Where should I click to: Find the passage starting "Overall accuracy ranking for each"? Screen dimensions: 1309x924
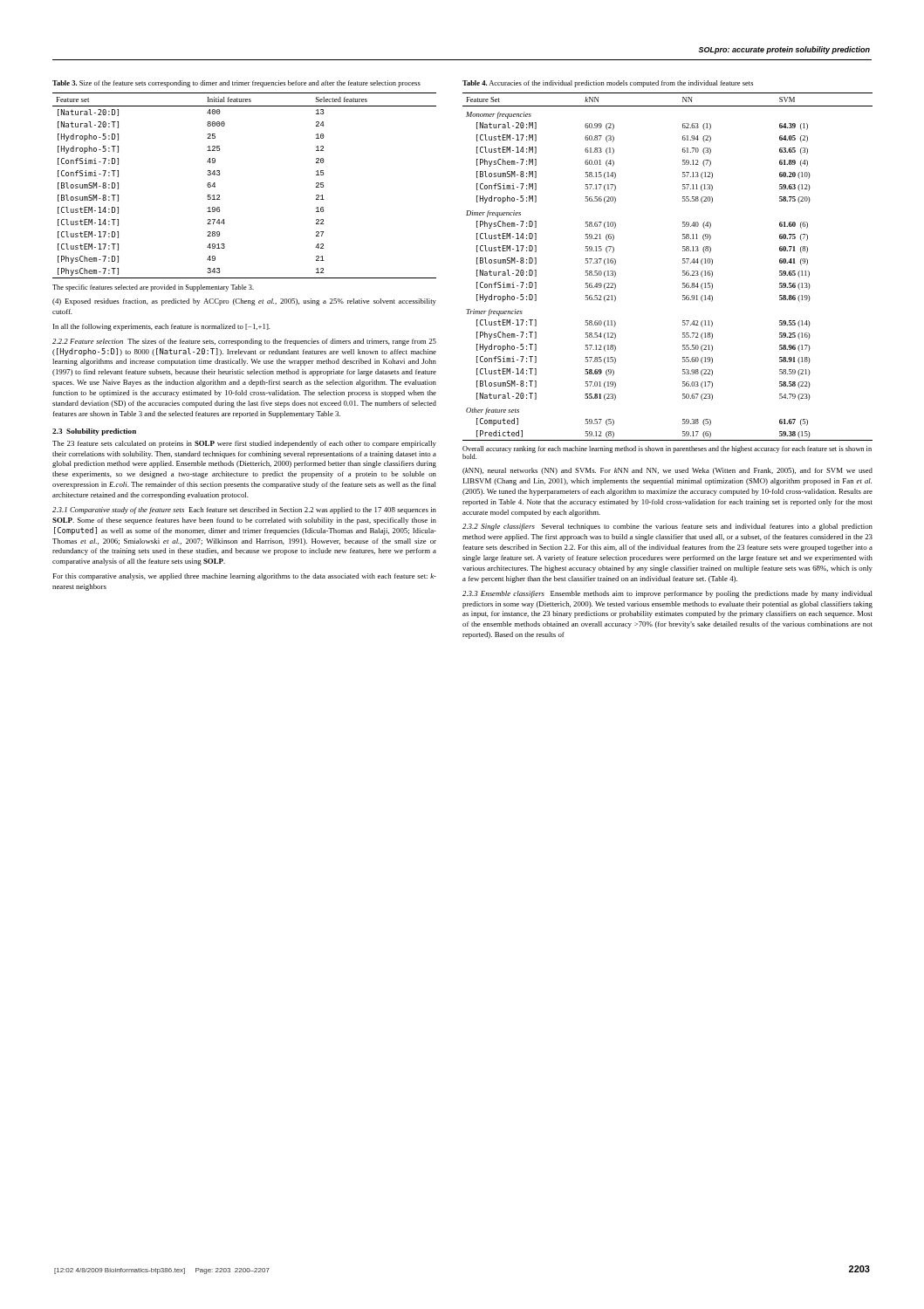(x=667, y=453)
